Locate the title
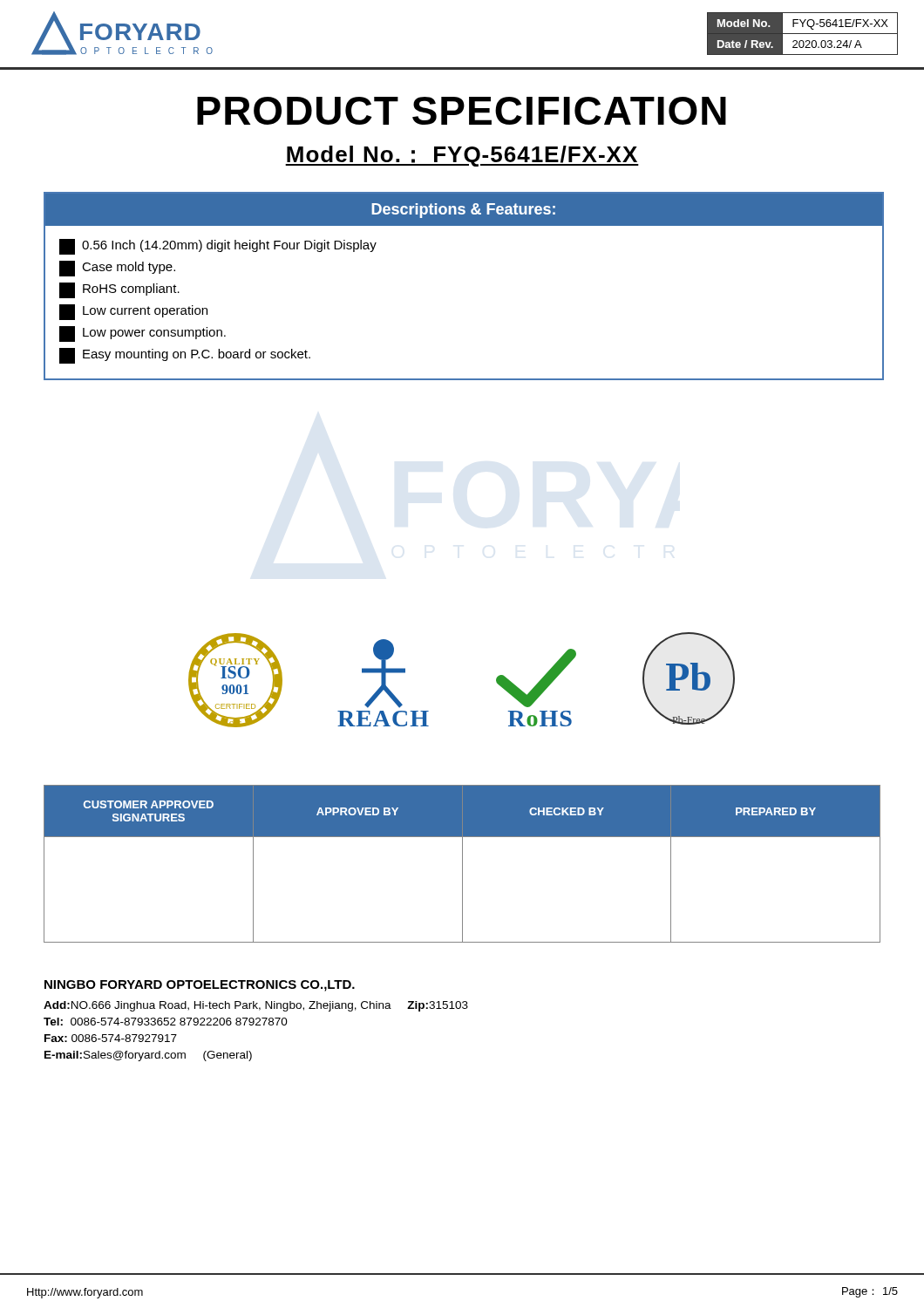 (462, 111)
